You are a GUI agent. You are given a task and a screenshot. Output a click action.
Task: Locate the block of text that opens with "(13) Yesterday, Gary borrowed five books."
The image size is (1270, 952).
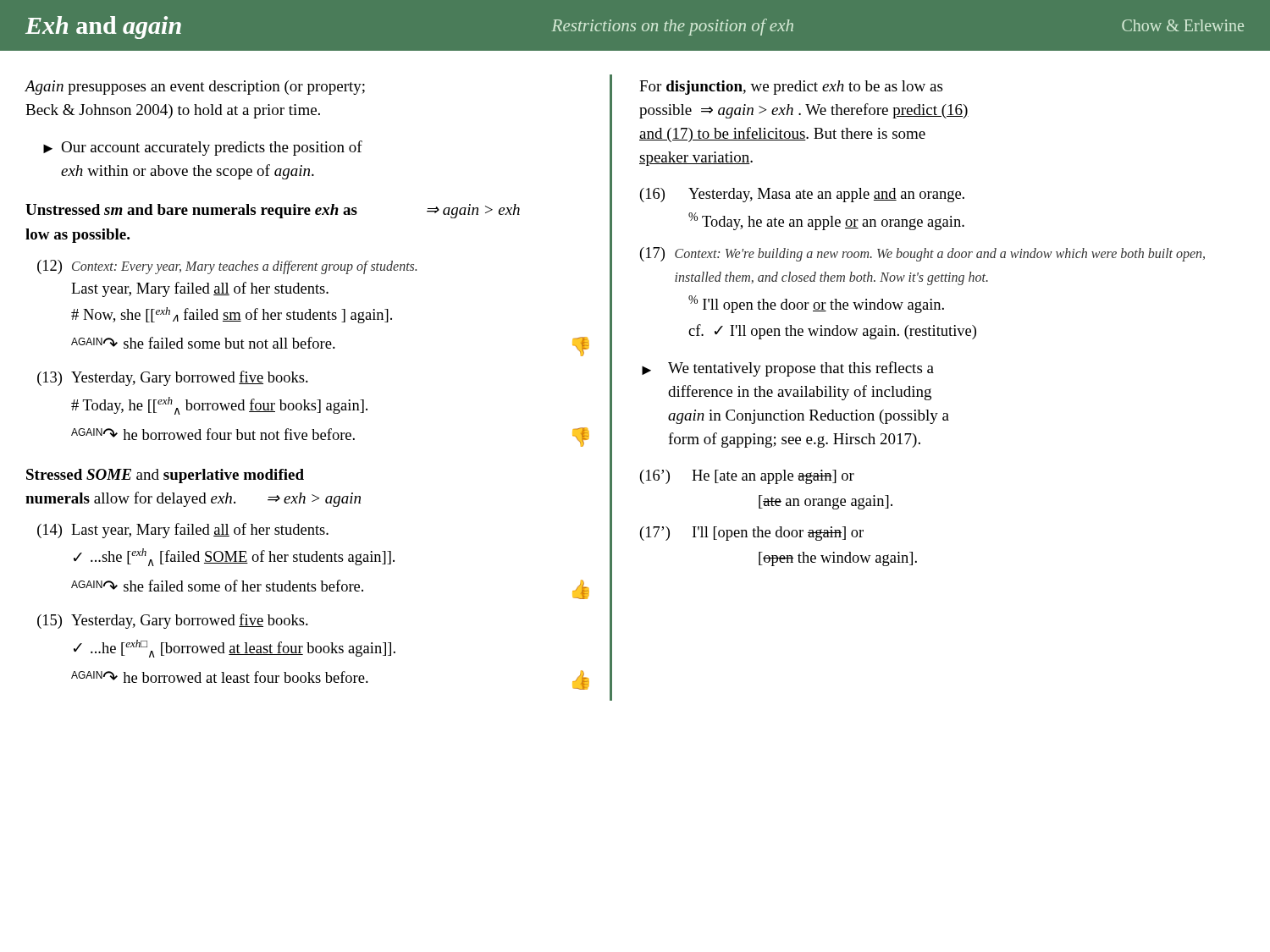tap(313, 408)
